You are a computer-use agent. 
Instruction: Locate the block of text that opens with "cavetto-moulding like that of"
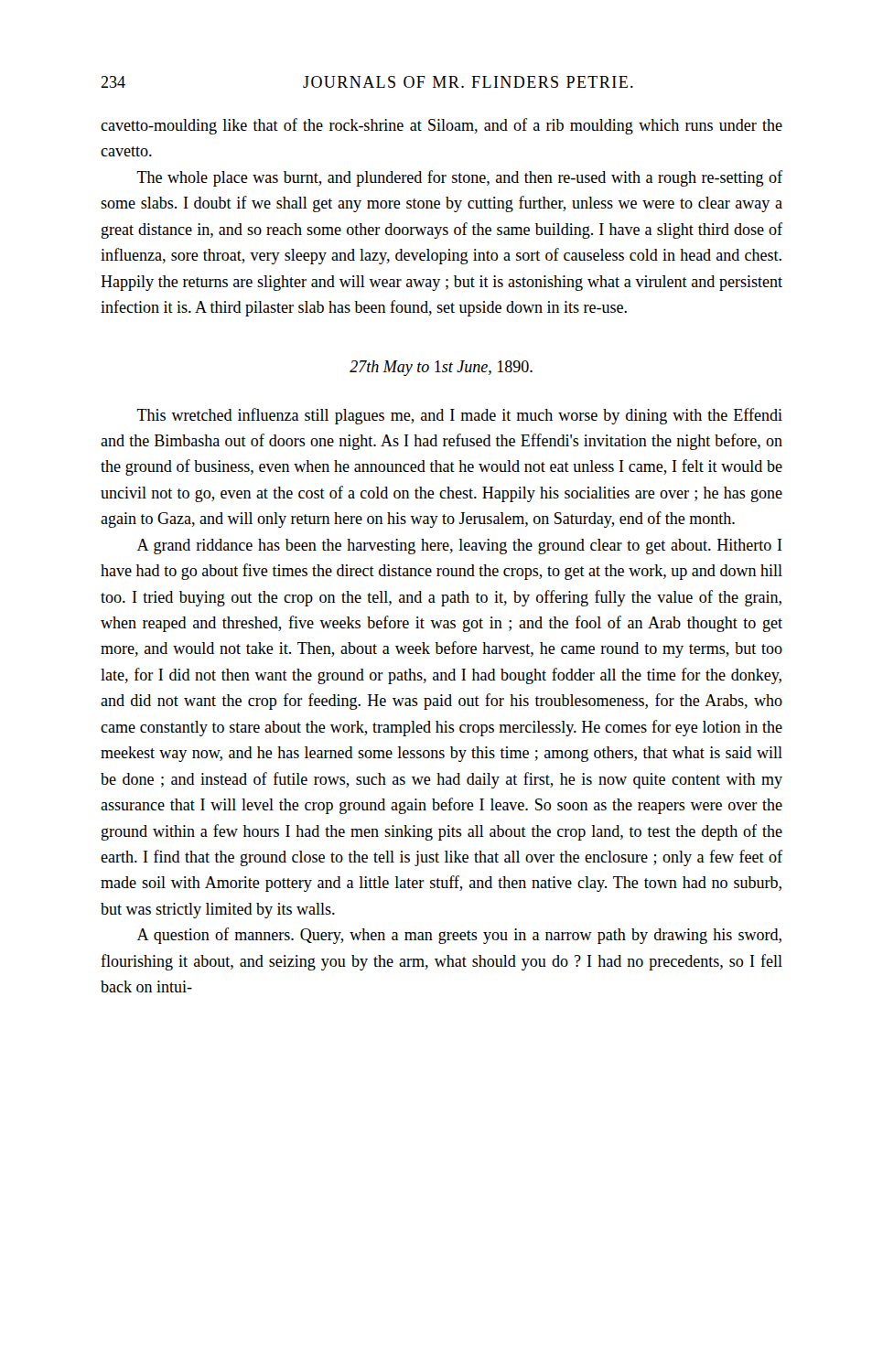click(x=442, y=217)
